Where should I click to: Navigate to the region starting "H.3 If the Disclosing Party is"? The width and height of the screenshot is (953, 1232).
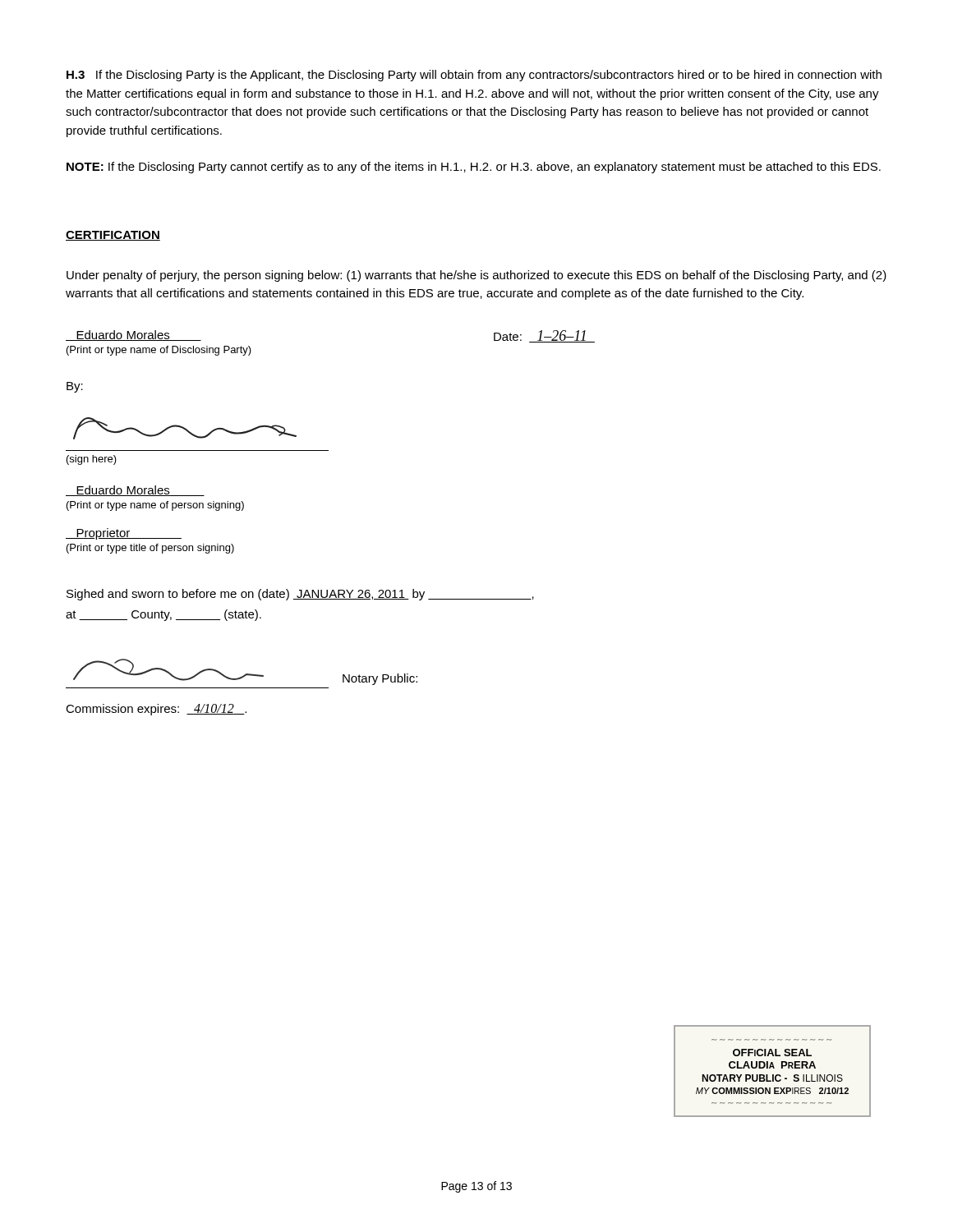474,102
